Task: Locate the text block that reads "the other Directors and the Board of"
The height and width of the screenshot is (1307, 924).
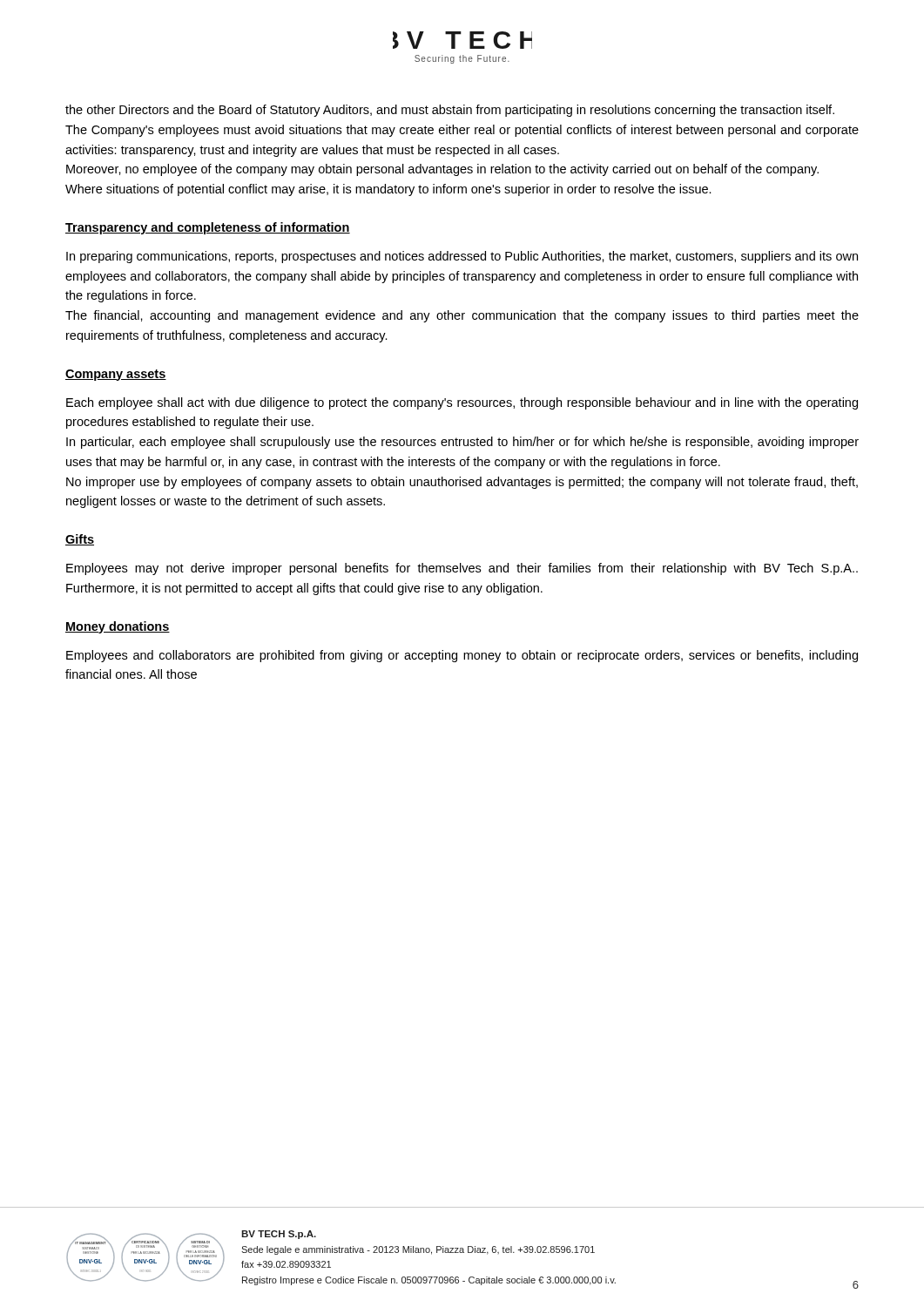Action: point(462,149)
